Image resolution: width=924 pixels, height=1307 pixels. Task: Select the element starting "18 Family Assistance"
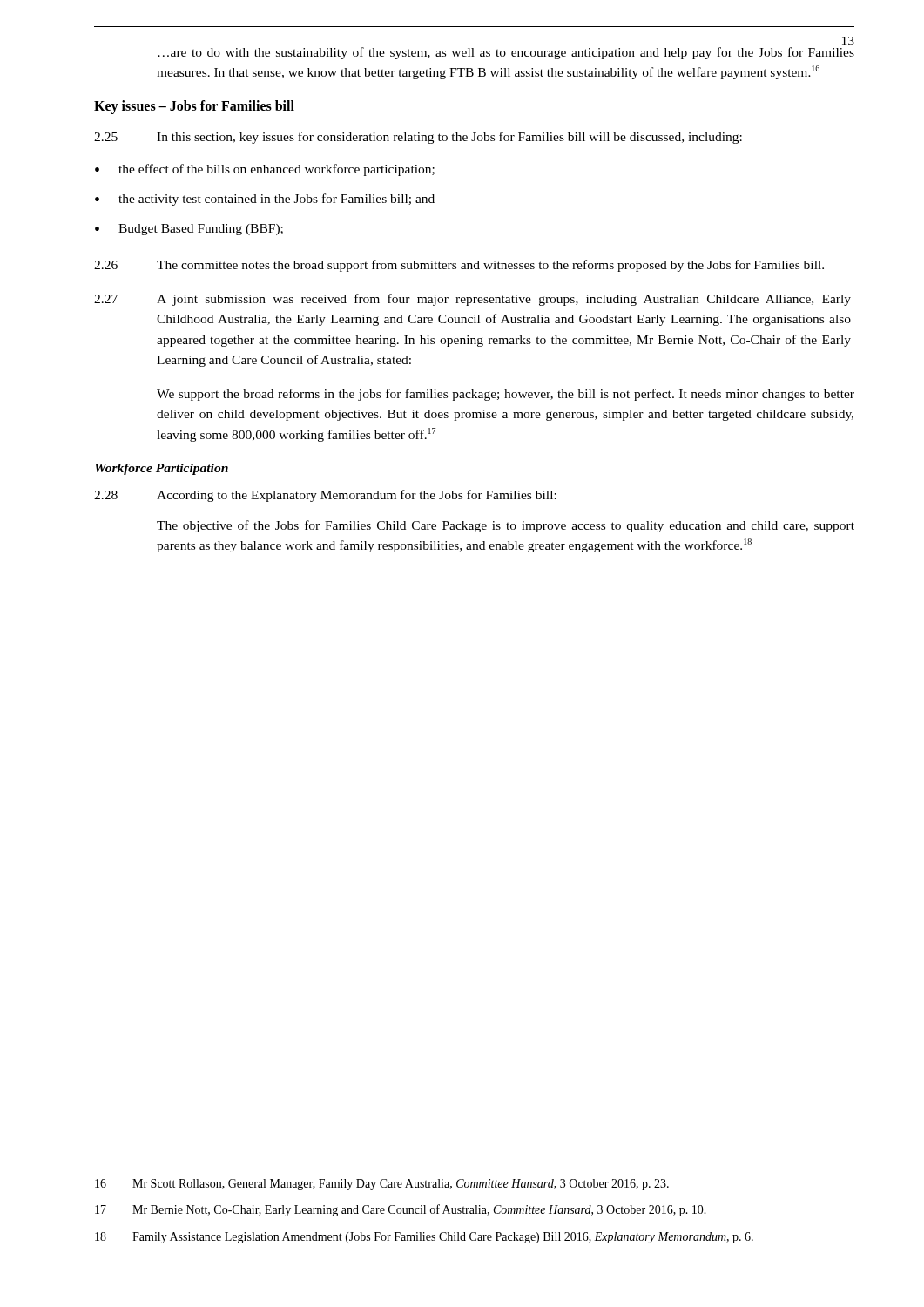(474, 1237)
